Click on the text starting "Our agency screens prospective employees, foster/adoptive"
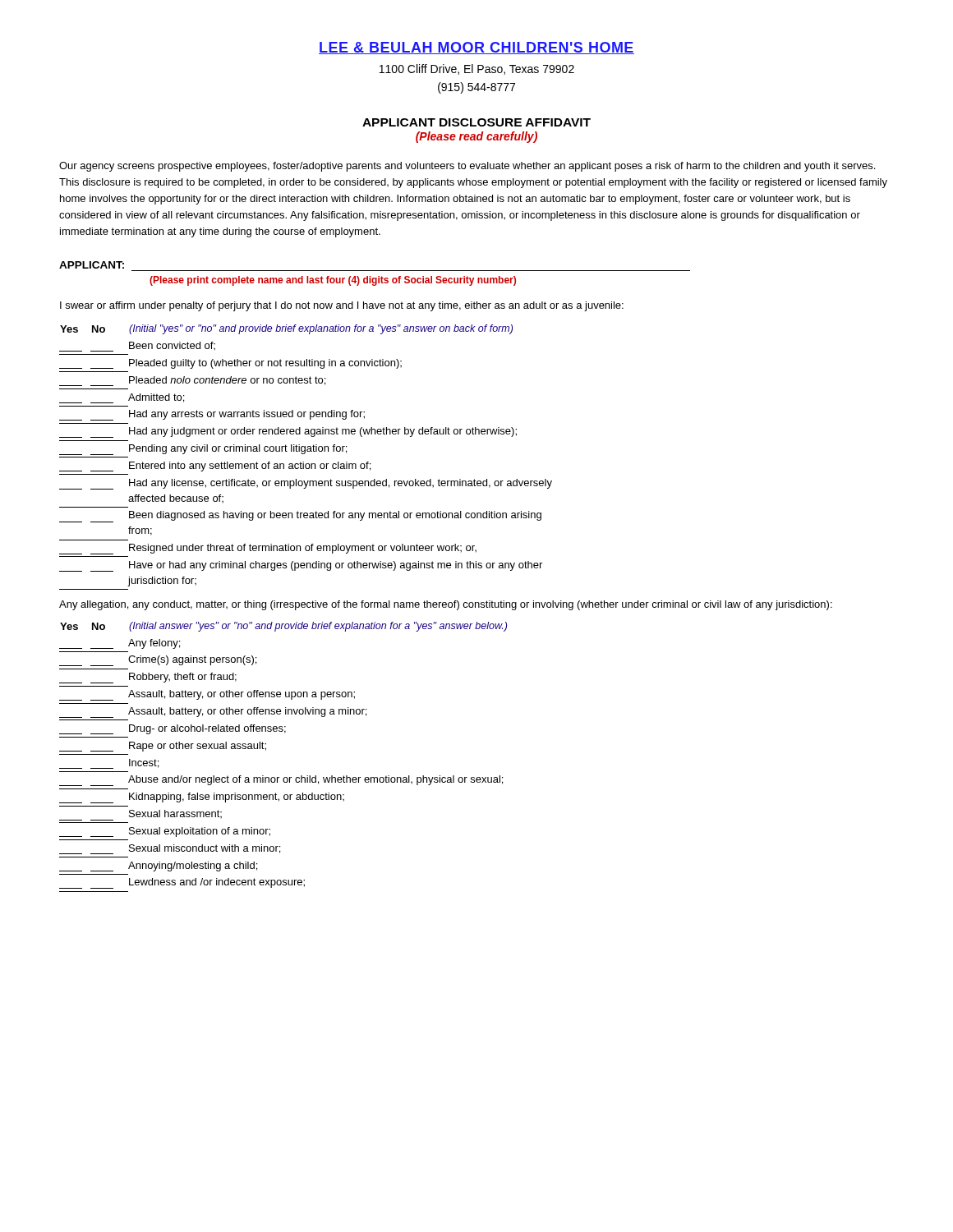Image resolution: width=953 pixels, height=1232 pixels. (x=473, y=198)
